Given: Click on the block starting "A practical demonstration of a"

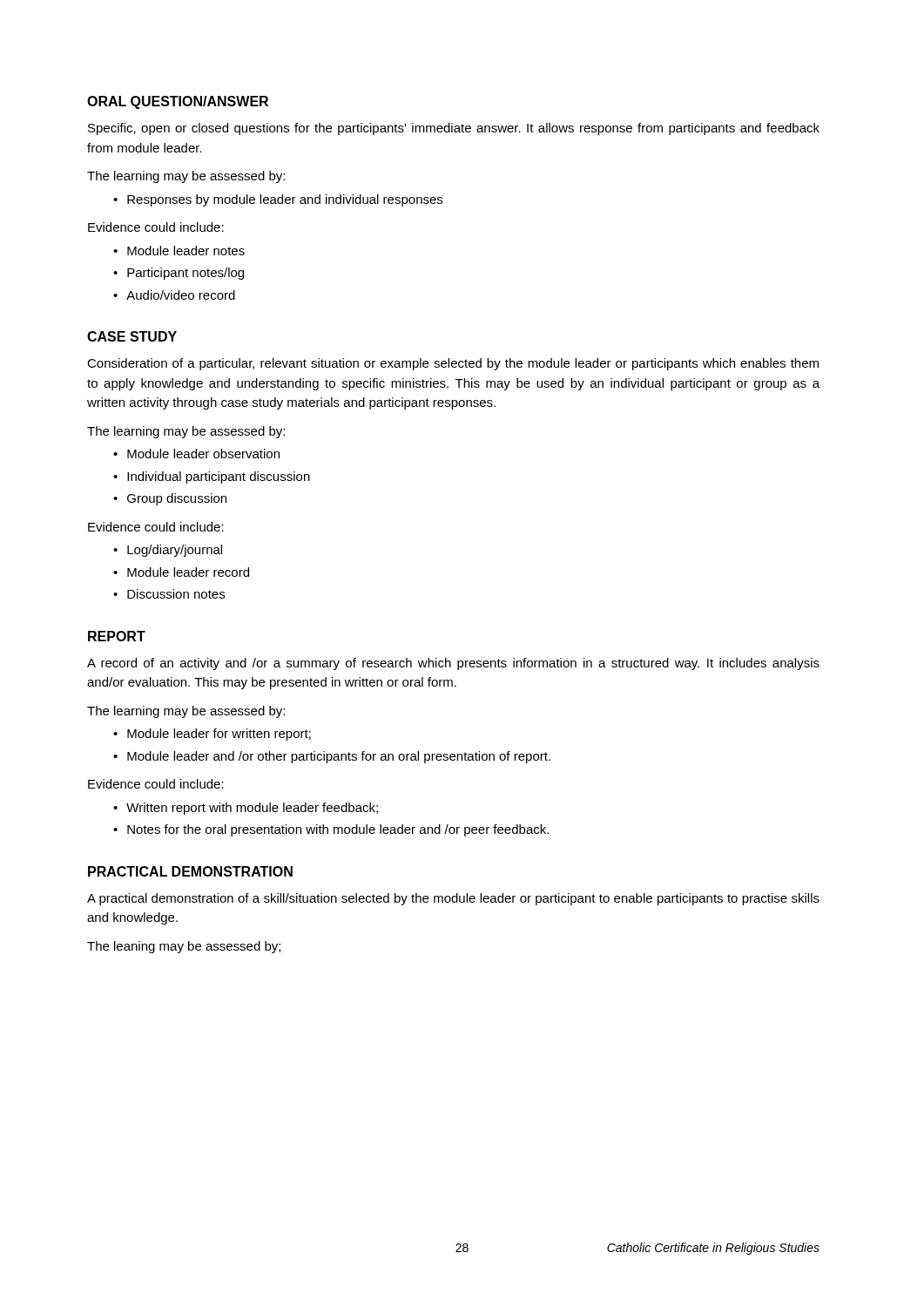Looking at the screenshot, I should tap(453, 907).
